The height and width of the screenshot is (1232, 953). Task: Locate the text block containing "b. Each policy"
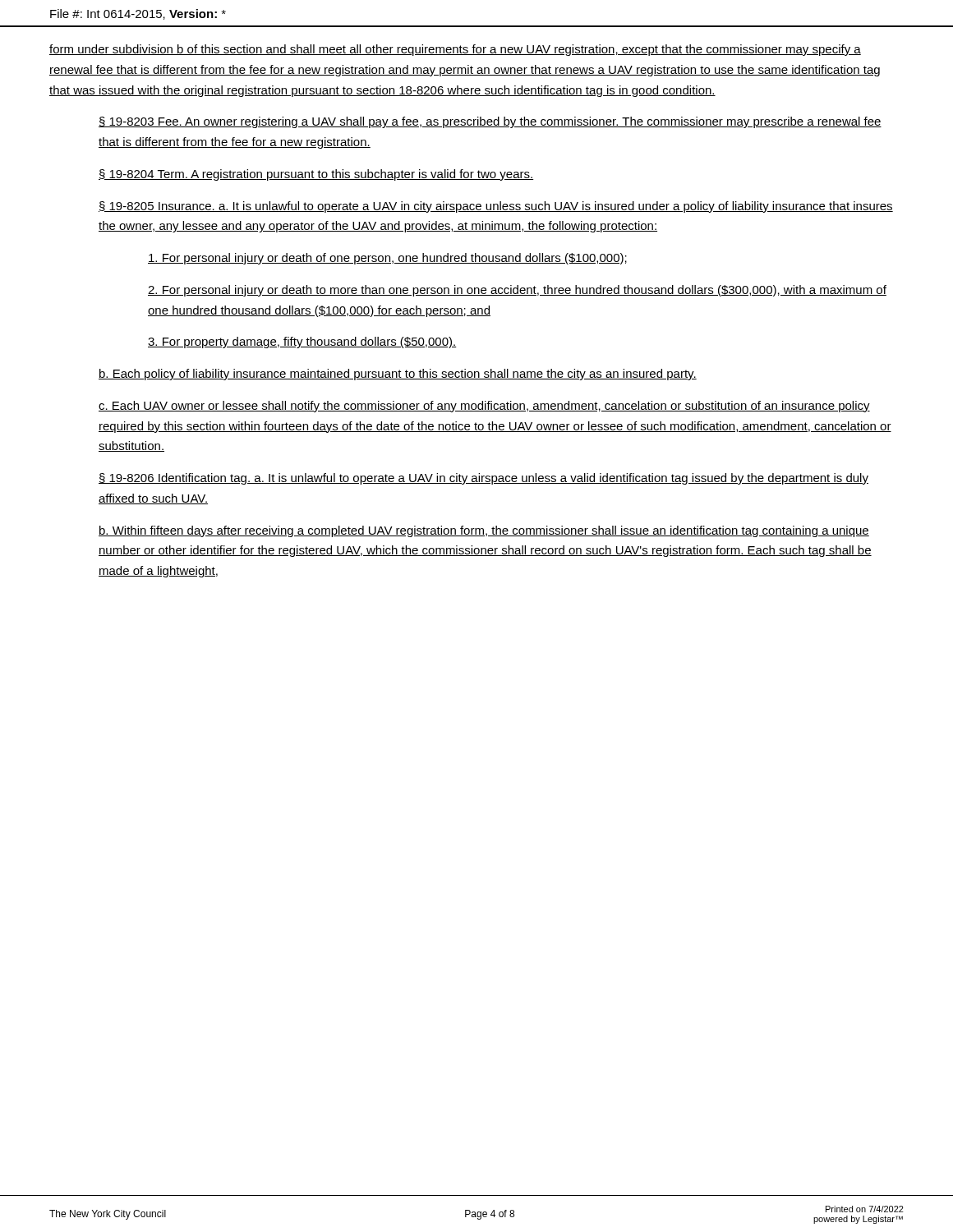point(501,374)
